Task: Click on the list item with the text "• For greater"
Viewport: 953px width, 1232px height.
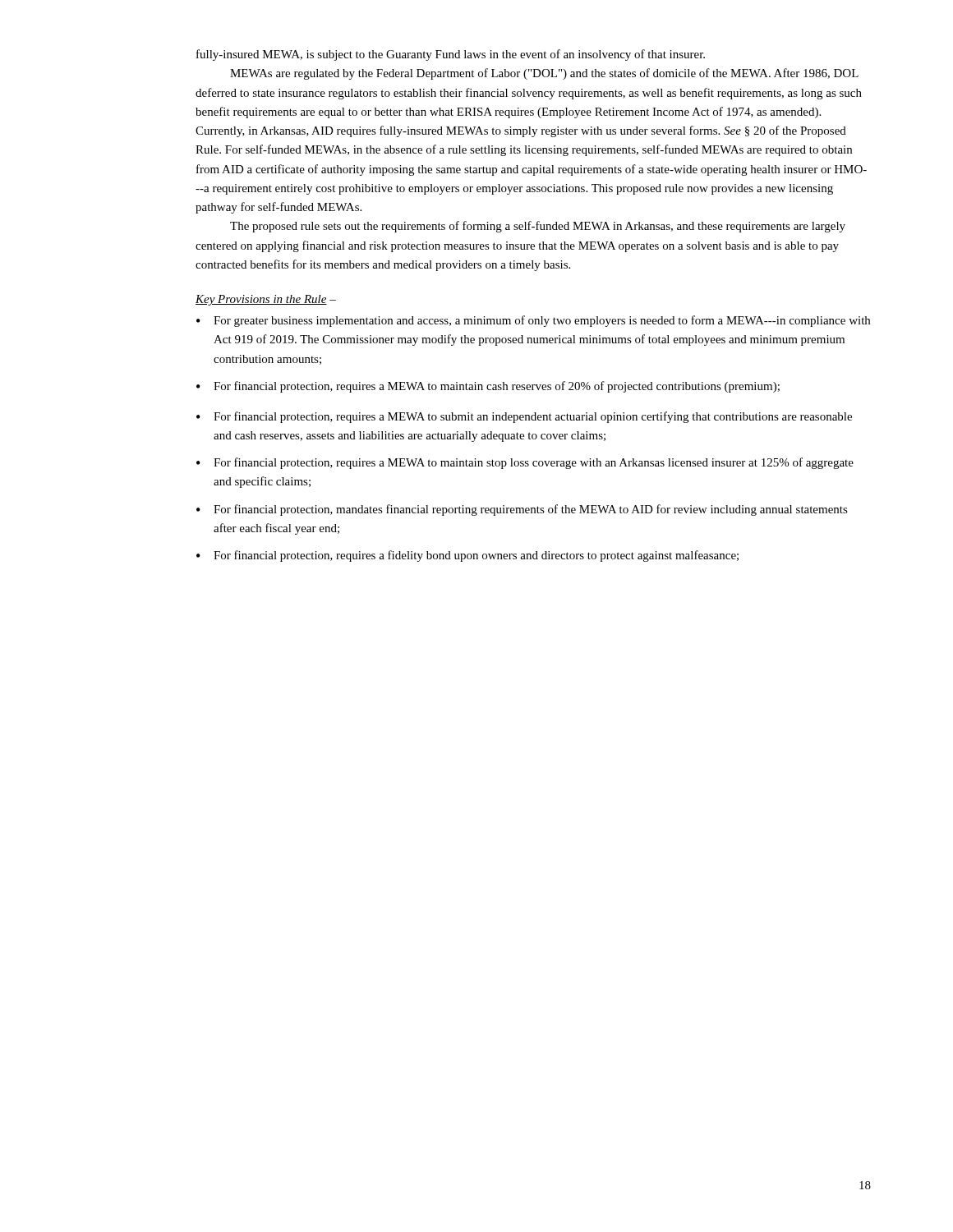Action: (533, 340)
